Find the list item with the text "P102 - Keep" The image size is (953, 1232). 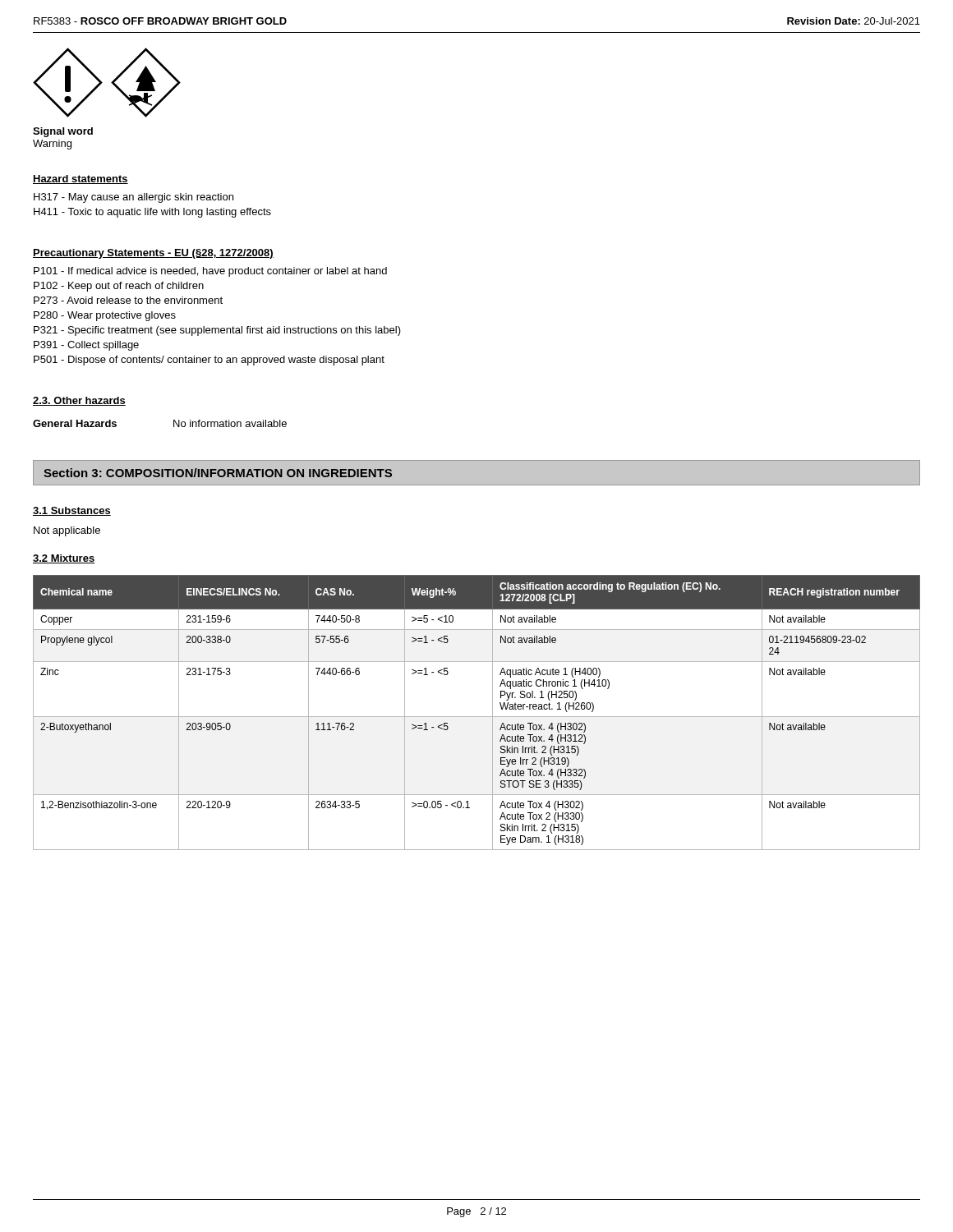[x=118, y=285]
